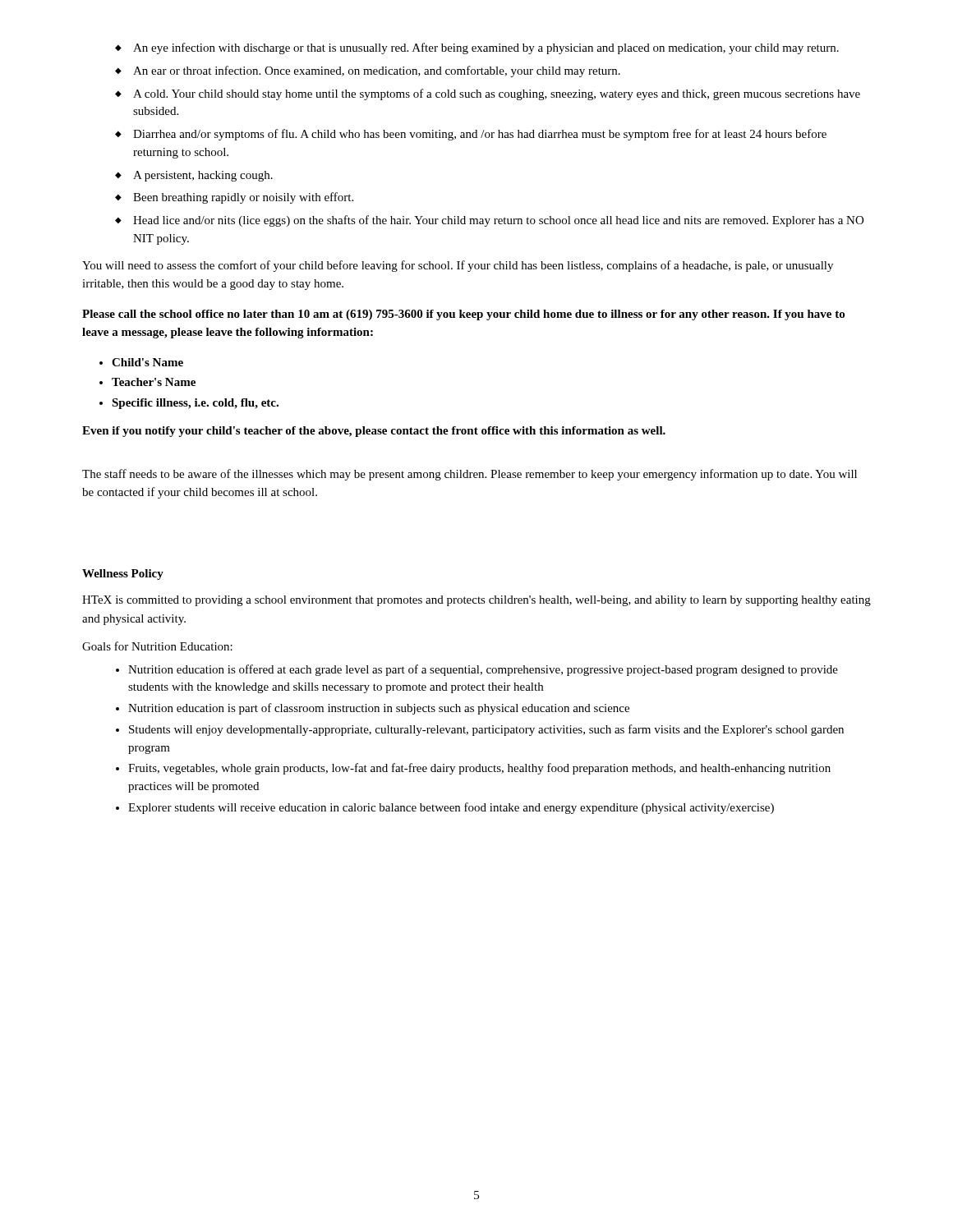Image resolution: width=953 pixels, height=1232 pixels.
Task: Click on the element starting "Been breathing rapidly or noisily with effort."
Action: tap(244, 197)
